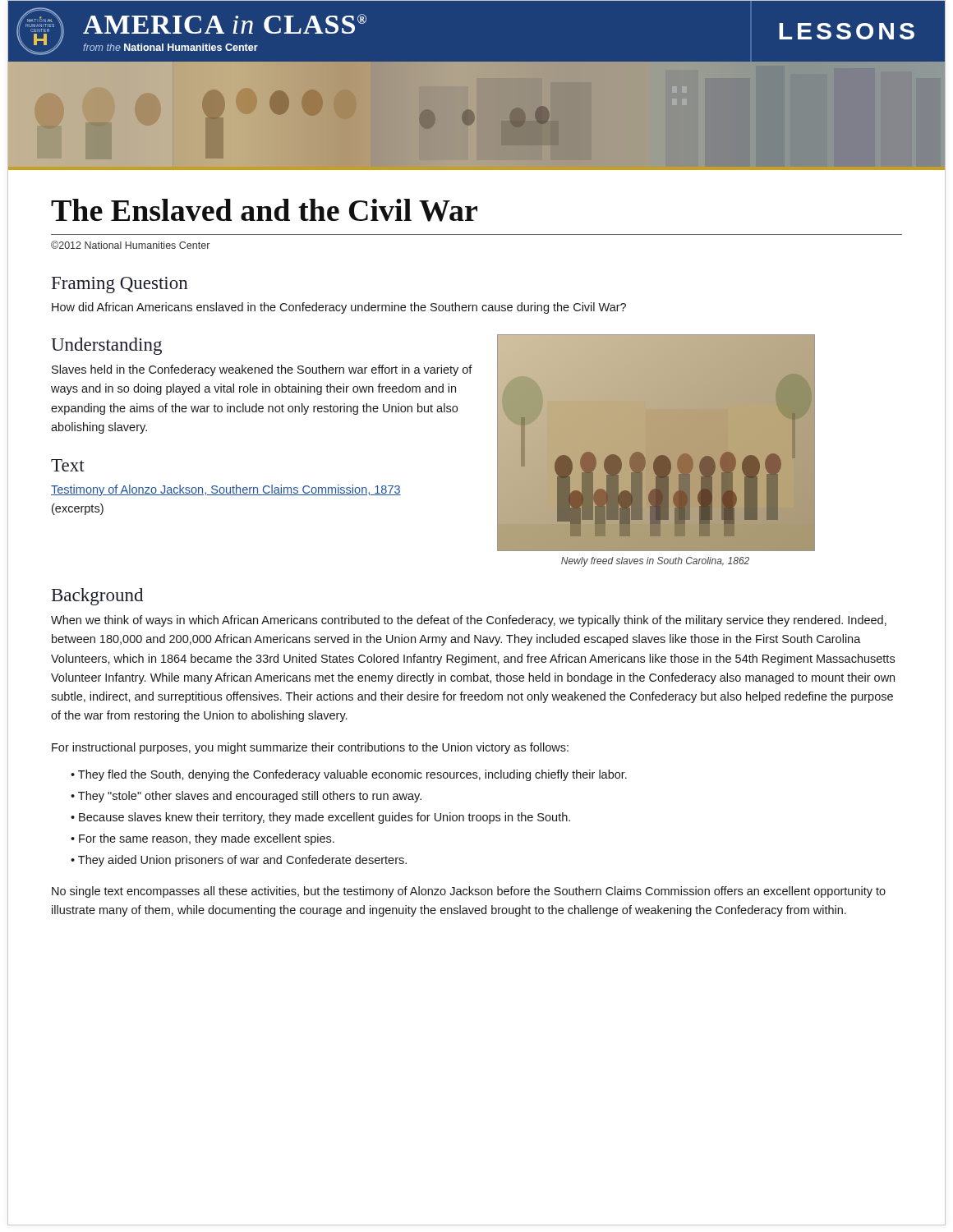This screenshot has width=953, height=1232.
Task: Click on the text block containing "Slaves held in the Confederacy weakened the"
Action: [261, 398]
